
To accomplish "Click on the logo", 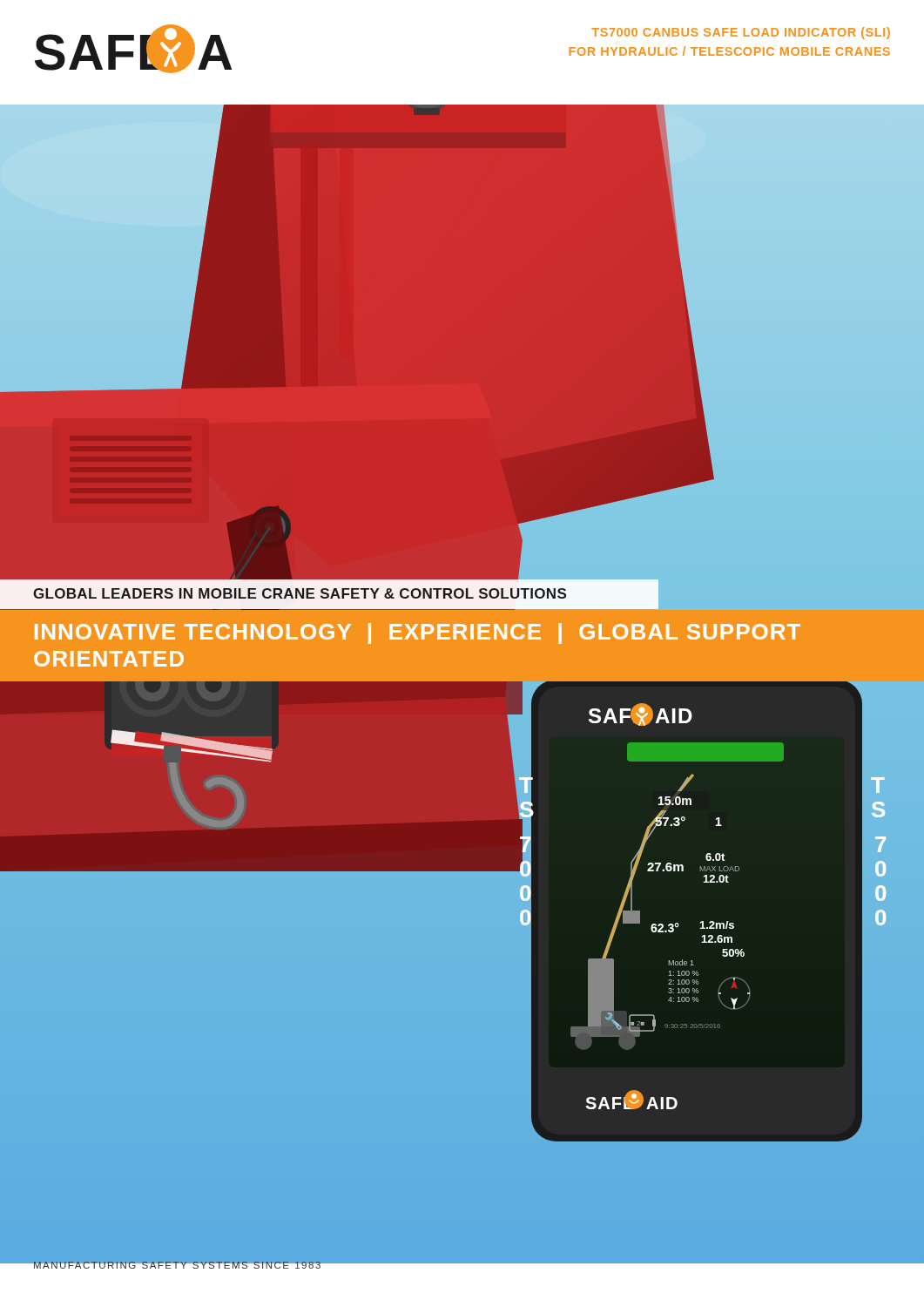I will click(x=133, y=51).
